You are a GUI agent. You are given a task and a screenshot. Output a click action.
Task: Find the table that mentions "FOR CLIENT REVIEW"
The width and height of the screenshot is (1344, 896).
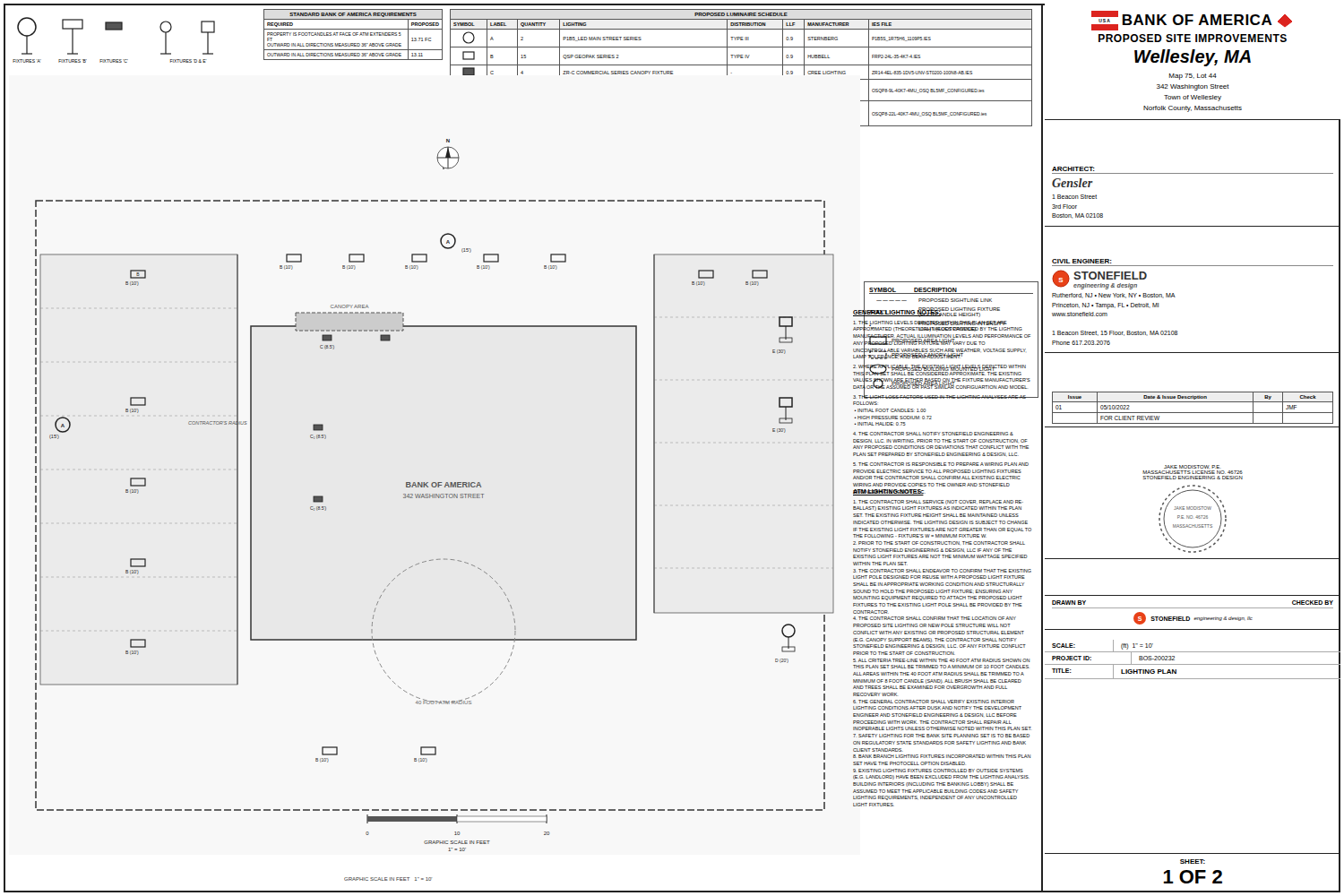coord(1193,408)
